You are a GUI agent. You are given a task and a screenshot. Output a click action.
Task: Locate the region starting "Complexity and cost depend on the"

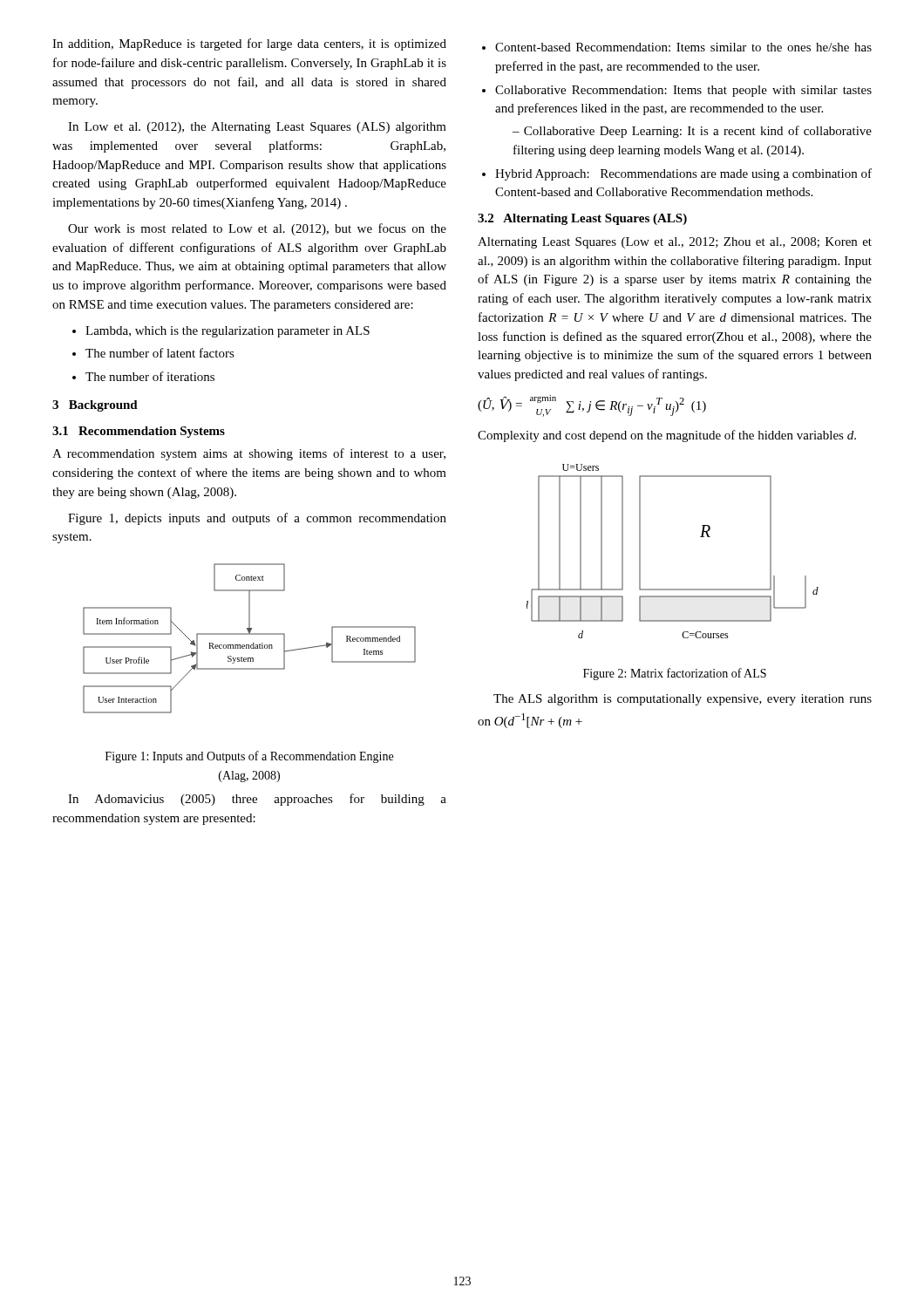pos(675,436)
